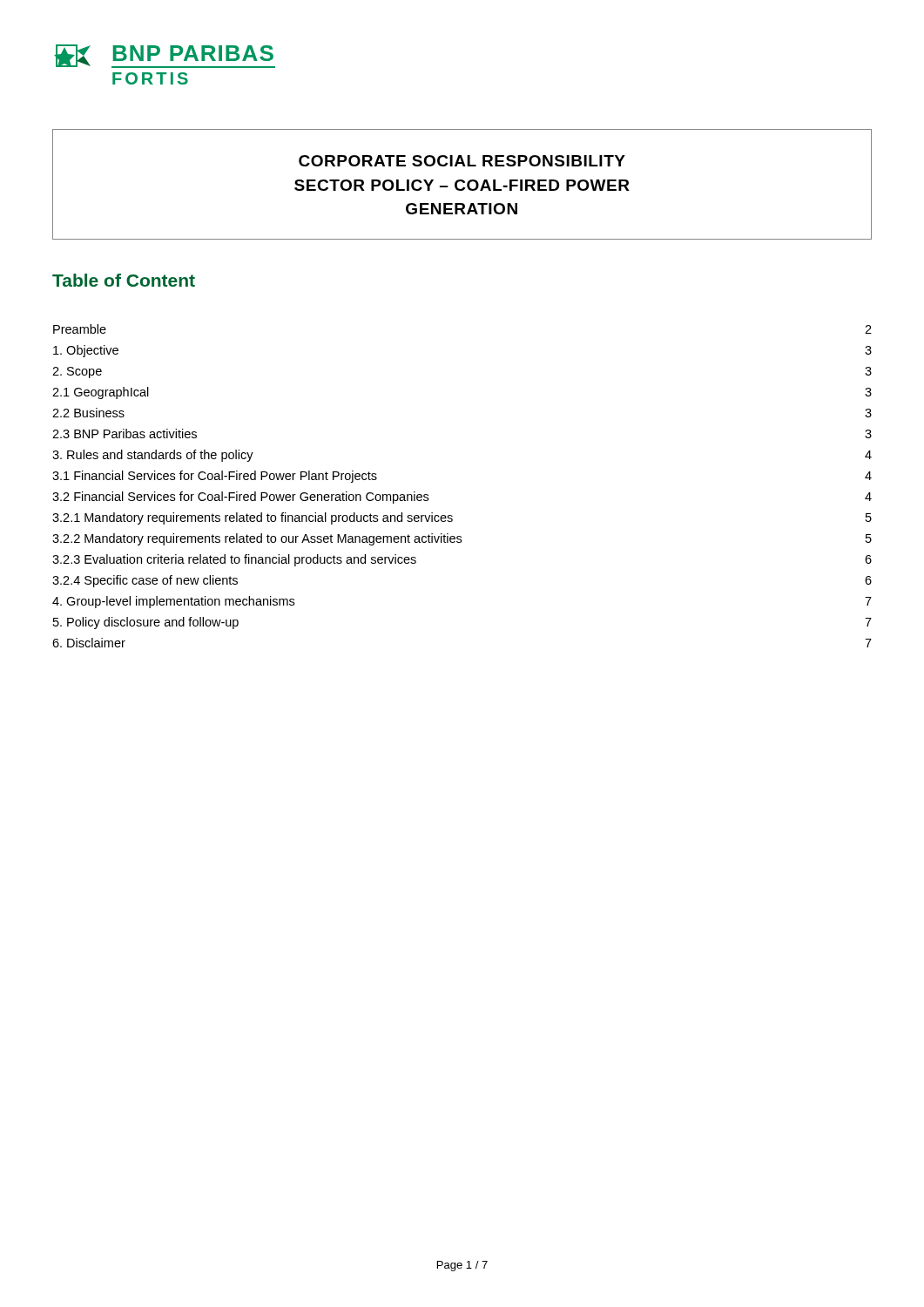Find the block on this page that starts "3.2.4 Specific case of new"
924x1307 pixels.
pyautogui.click(x=143, y=581)
